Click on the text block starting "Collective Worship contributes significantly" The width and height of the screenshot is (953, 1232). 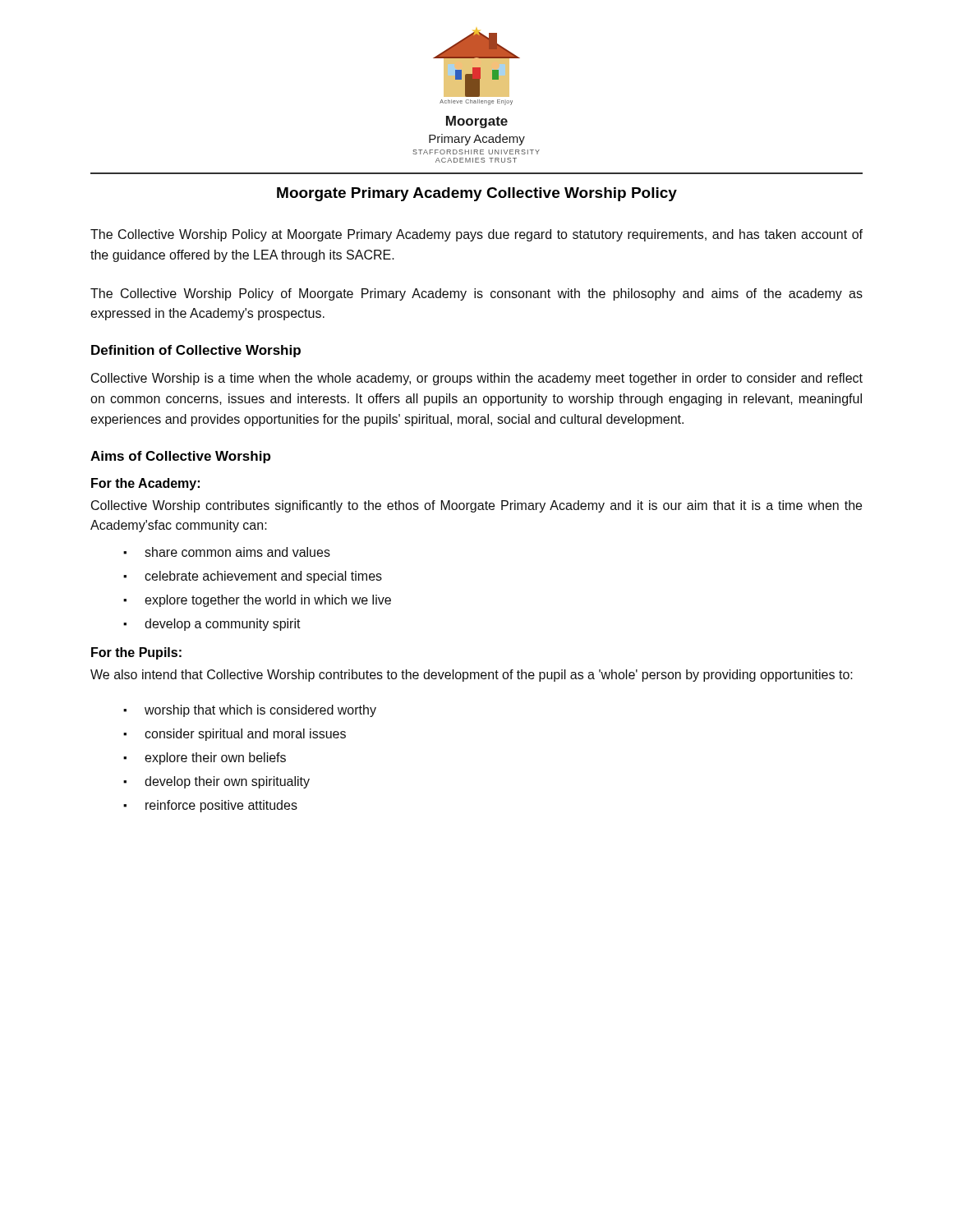(x=476, y=515)
